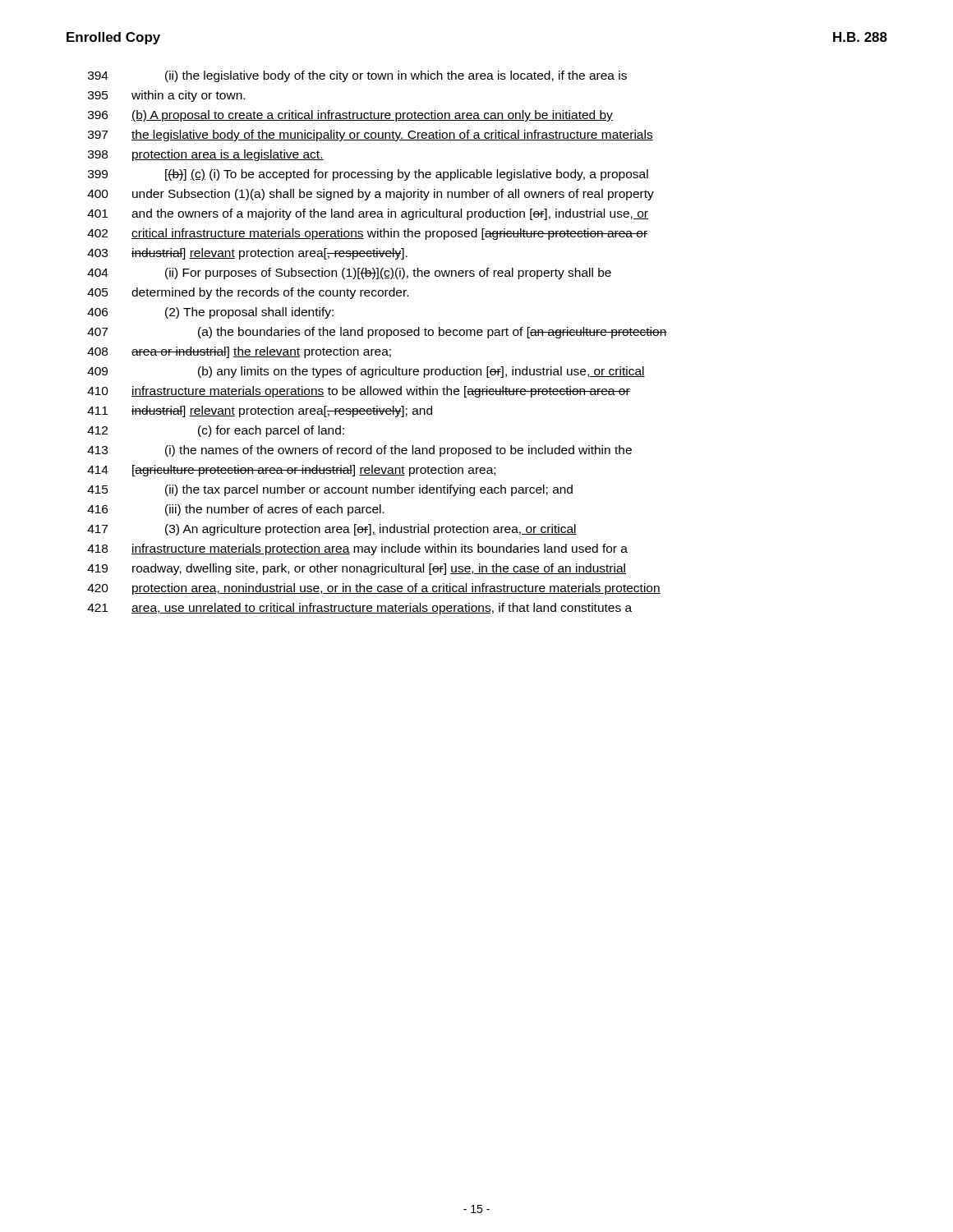Click on the text block starting "416 (iii) the number of"
The image size is (953, 1232).
click(x=236, y=510)
